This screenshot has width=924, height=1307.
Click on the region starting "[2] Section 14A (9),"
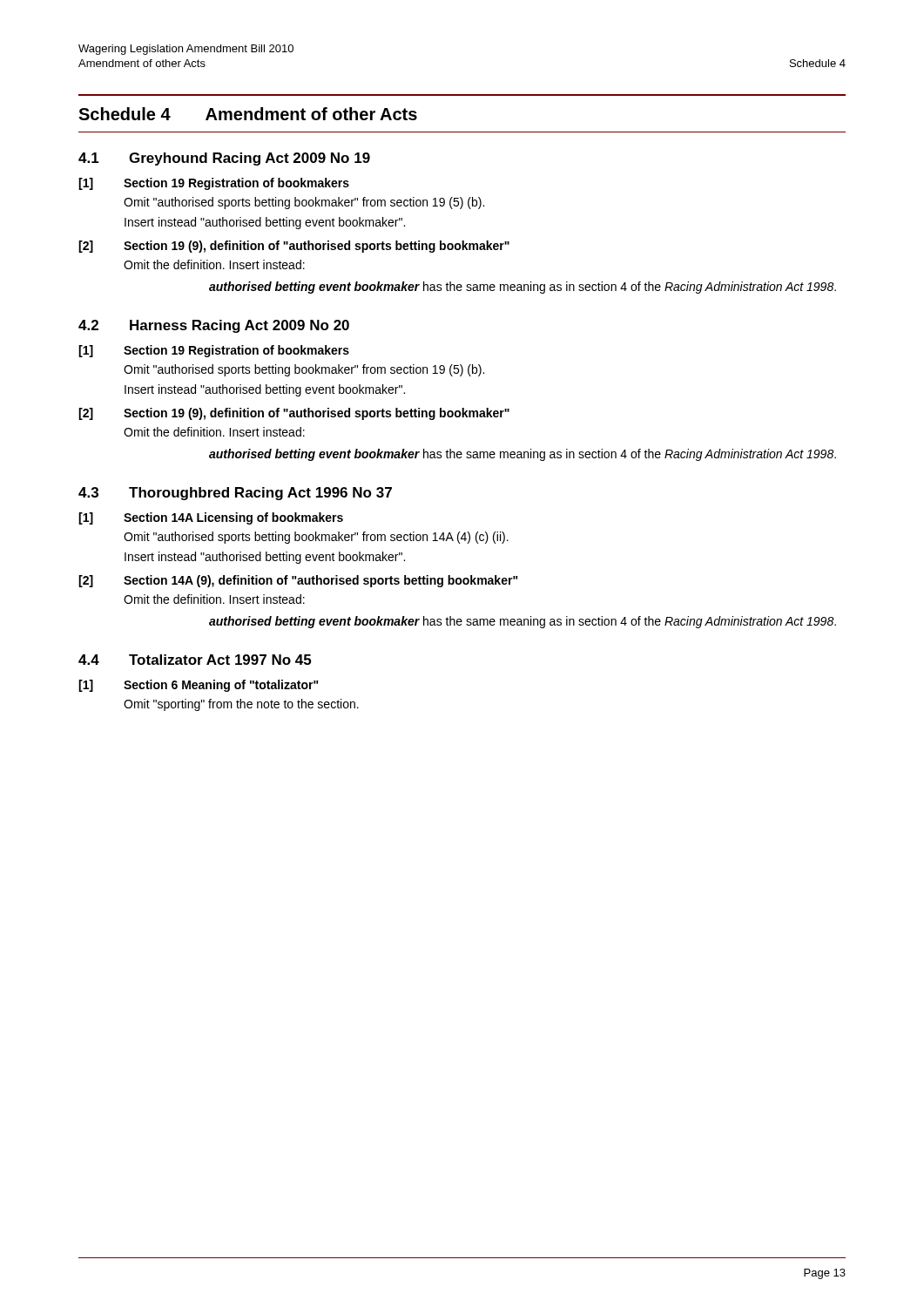[x=298, y=580]
